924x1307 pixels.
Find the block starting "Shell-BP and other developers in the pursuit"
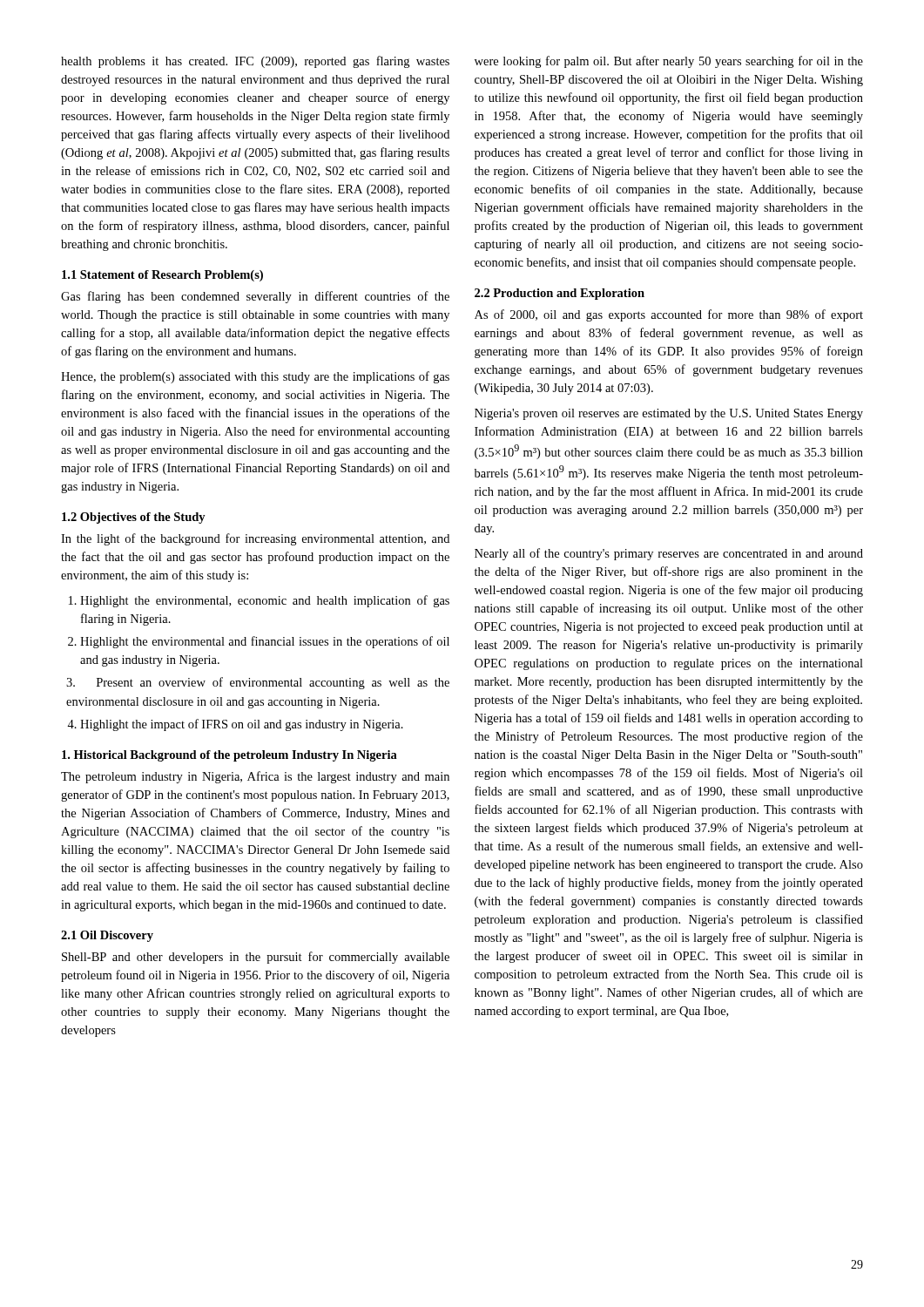(255, 994)
